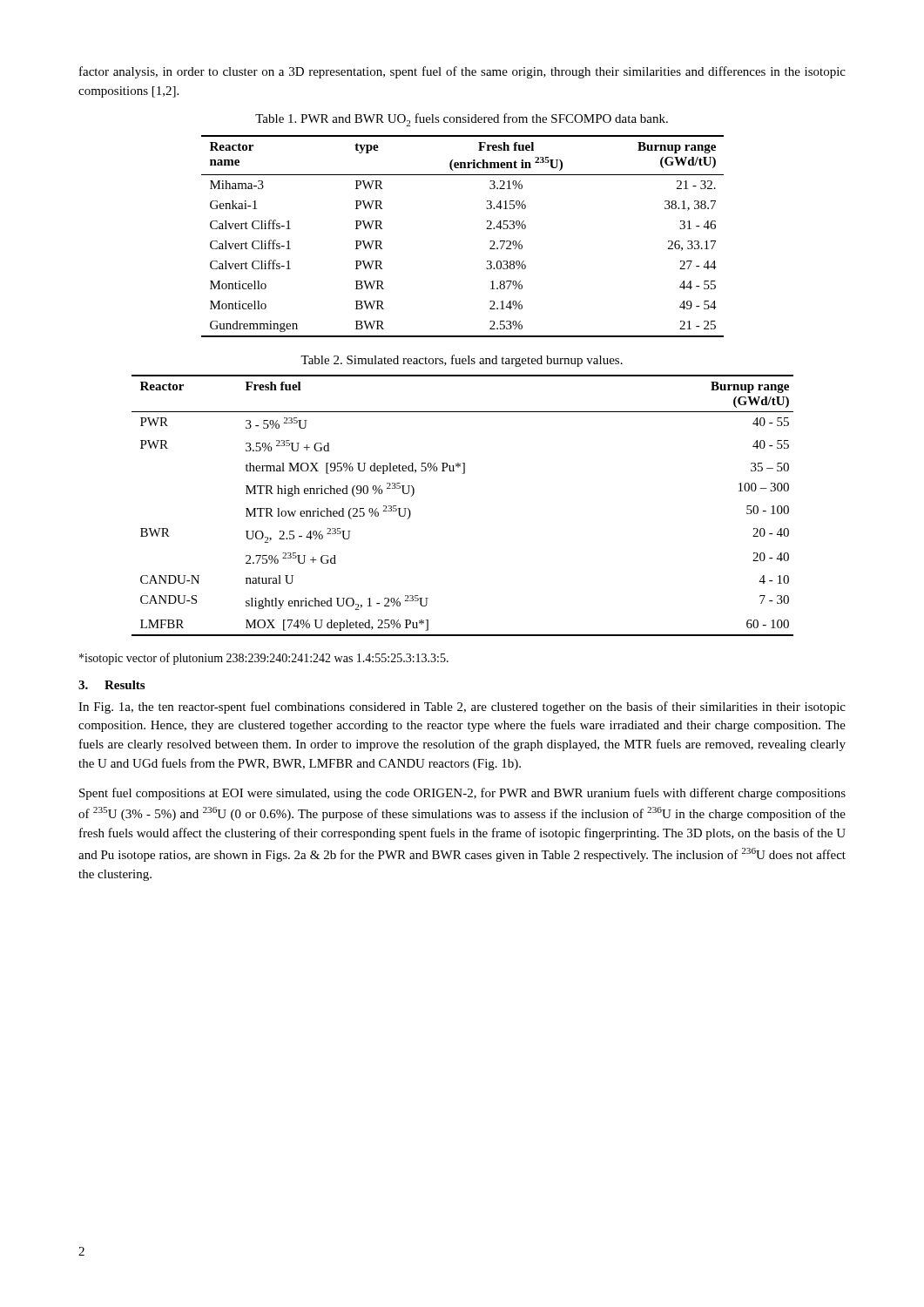Click on the table containing "natural U"

point(462,505)
